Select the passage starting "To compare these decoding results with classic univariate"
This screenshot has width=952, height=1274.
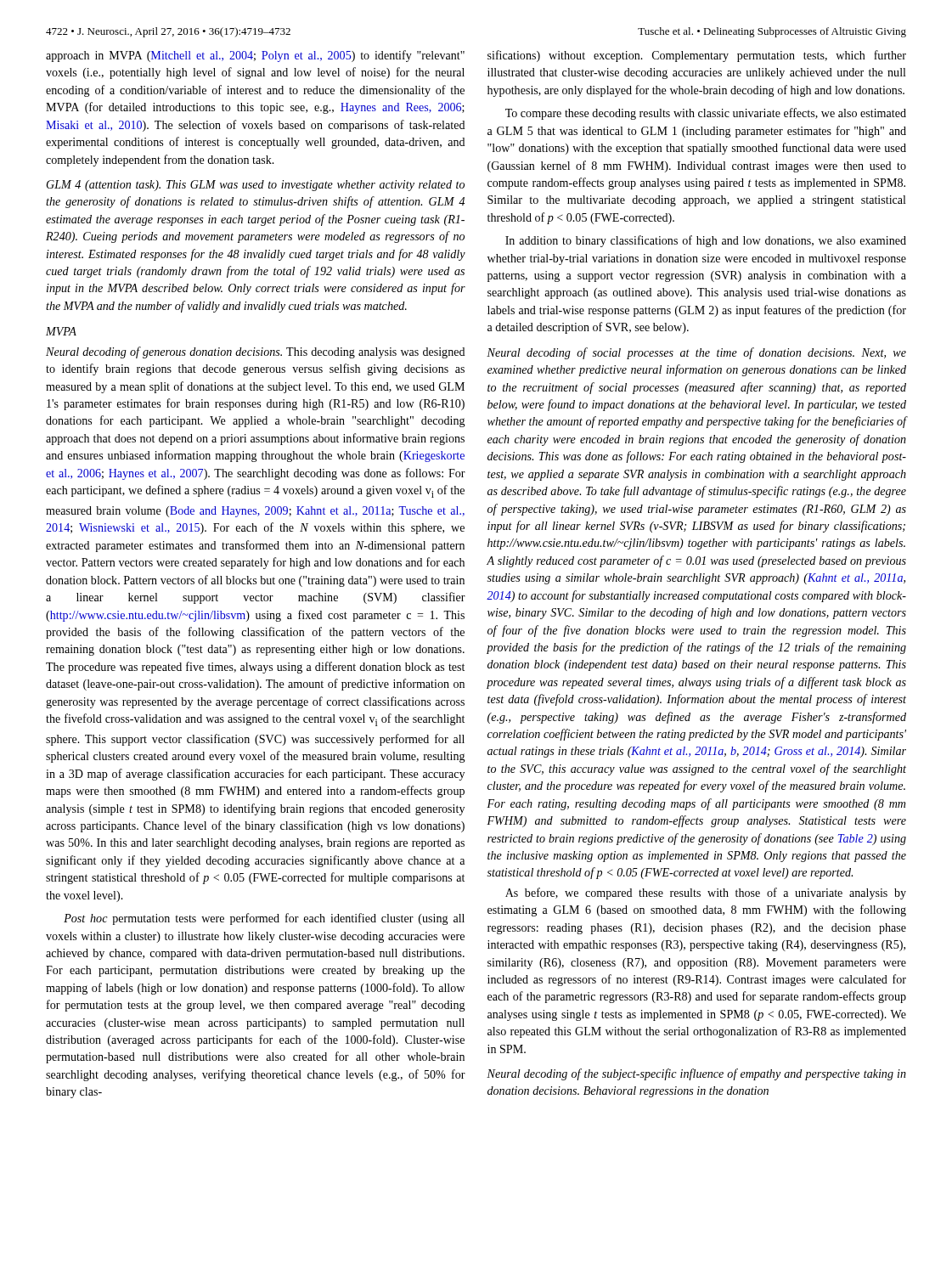tap(697, 165)
